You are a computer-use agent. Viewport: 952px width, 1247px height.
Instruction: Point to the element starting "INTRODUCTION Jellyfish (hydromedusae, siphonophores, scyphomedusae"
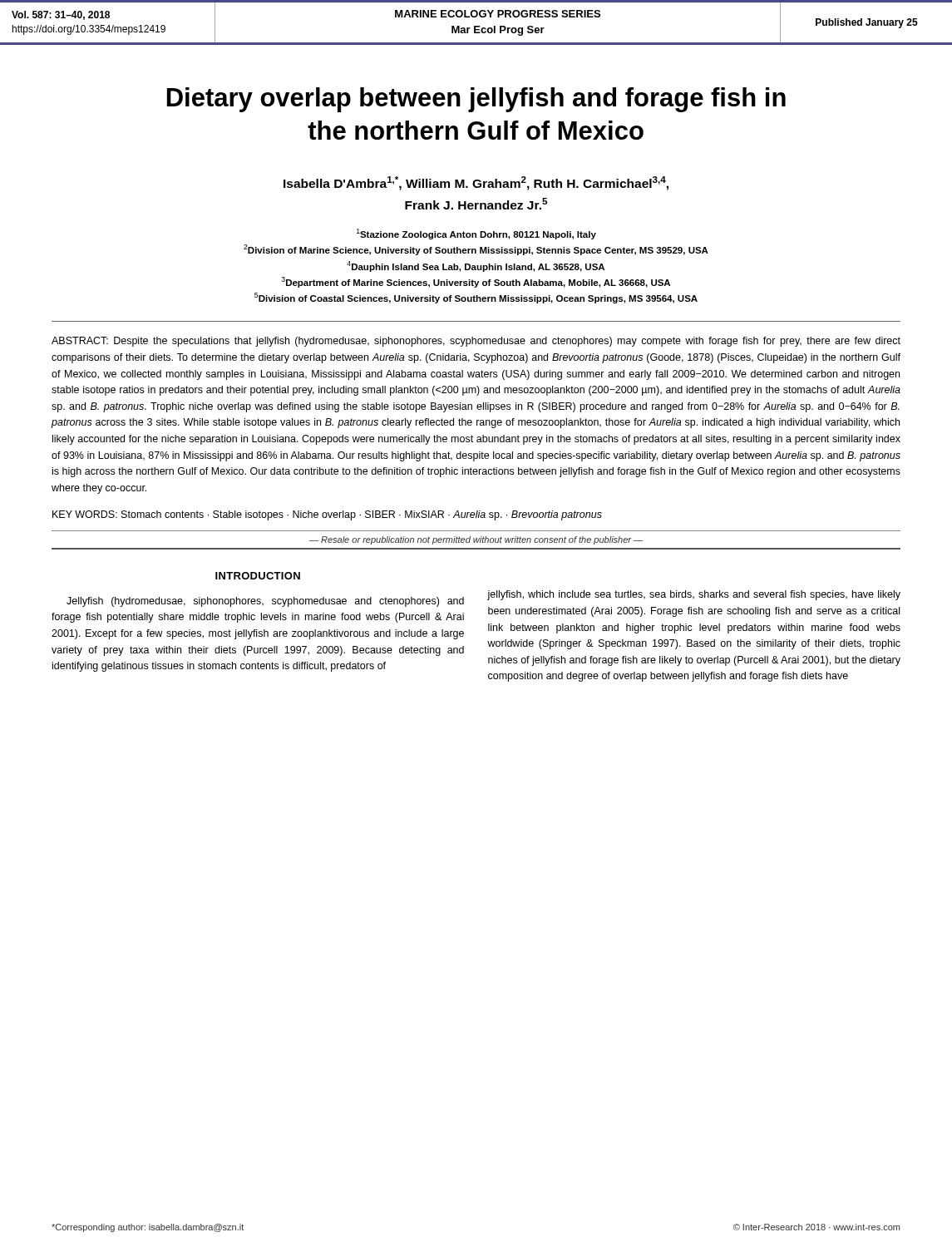tap(258, 621)
